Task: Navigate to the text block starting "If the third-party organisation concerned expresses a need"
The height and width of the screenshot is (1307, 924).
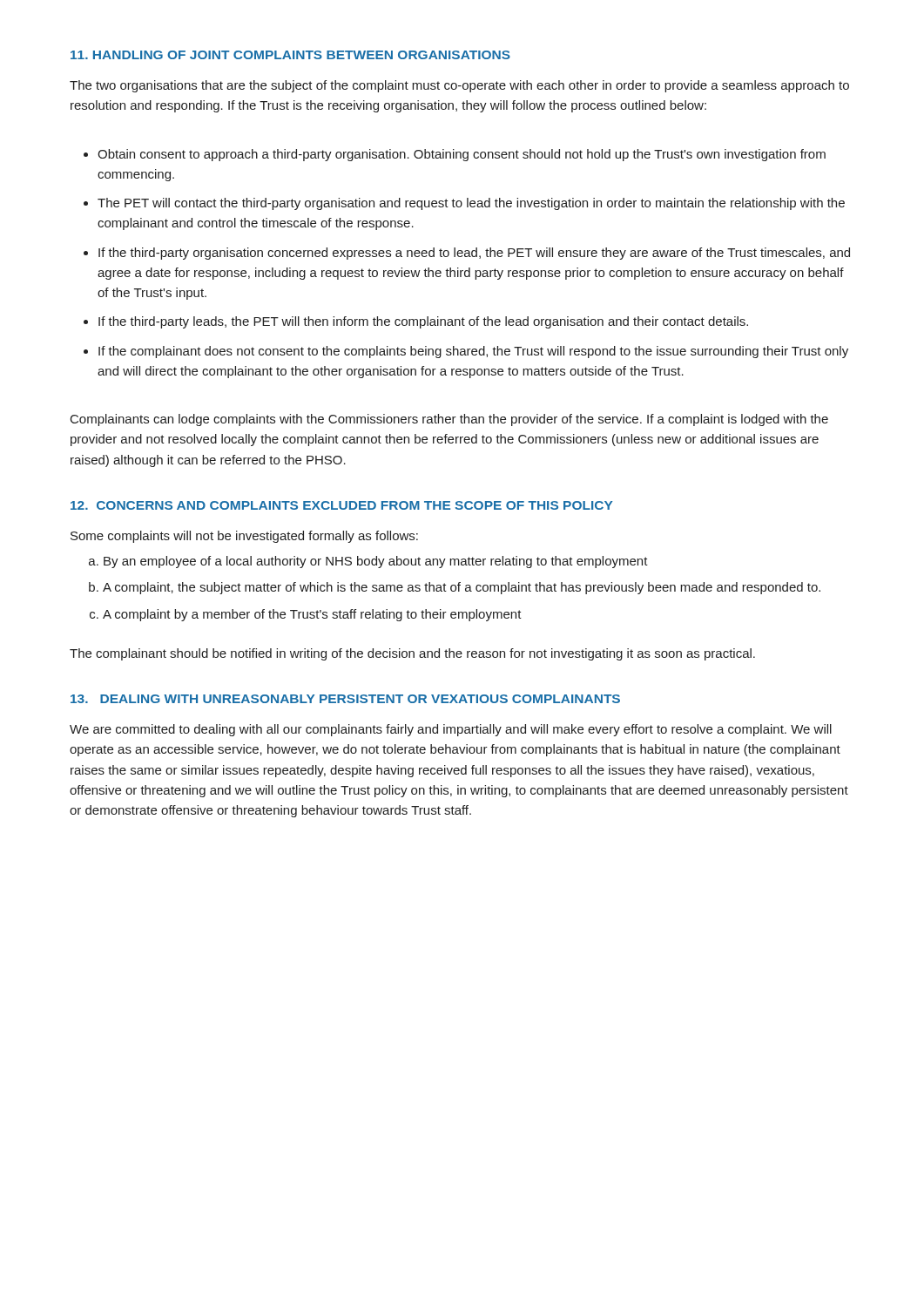Action: pyautogui.click(x=474, y=272)
